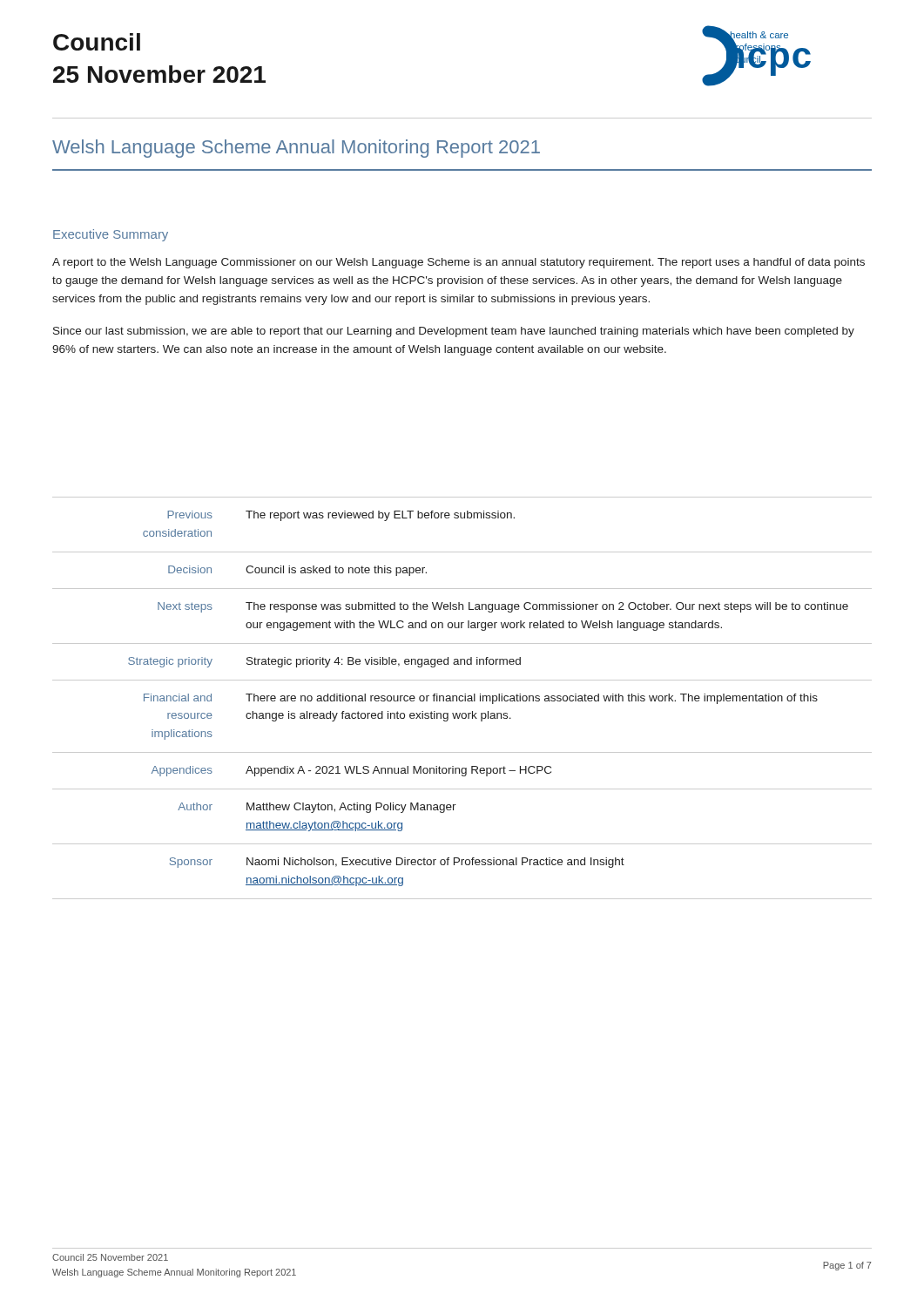
Task: Select the passage starting "Since our last submission, we are able"
Action: pos(453,340)
